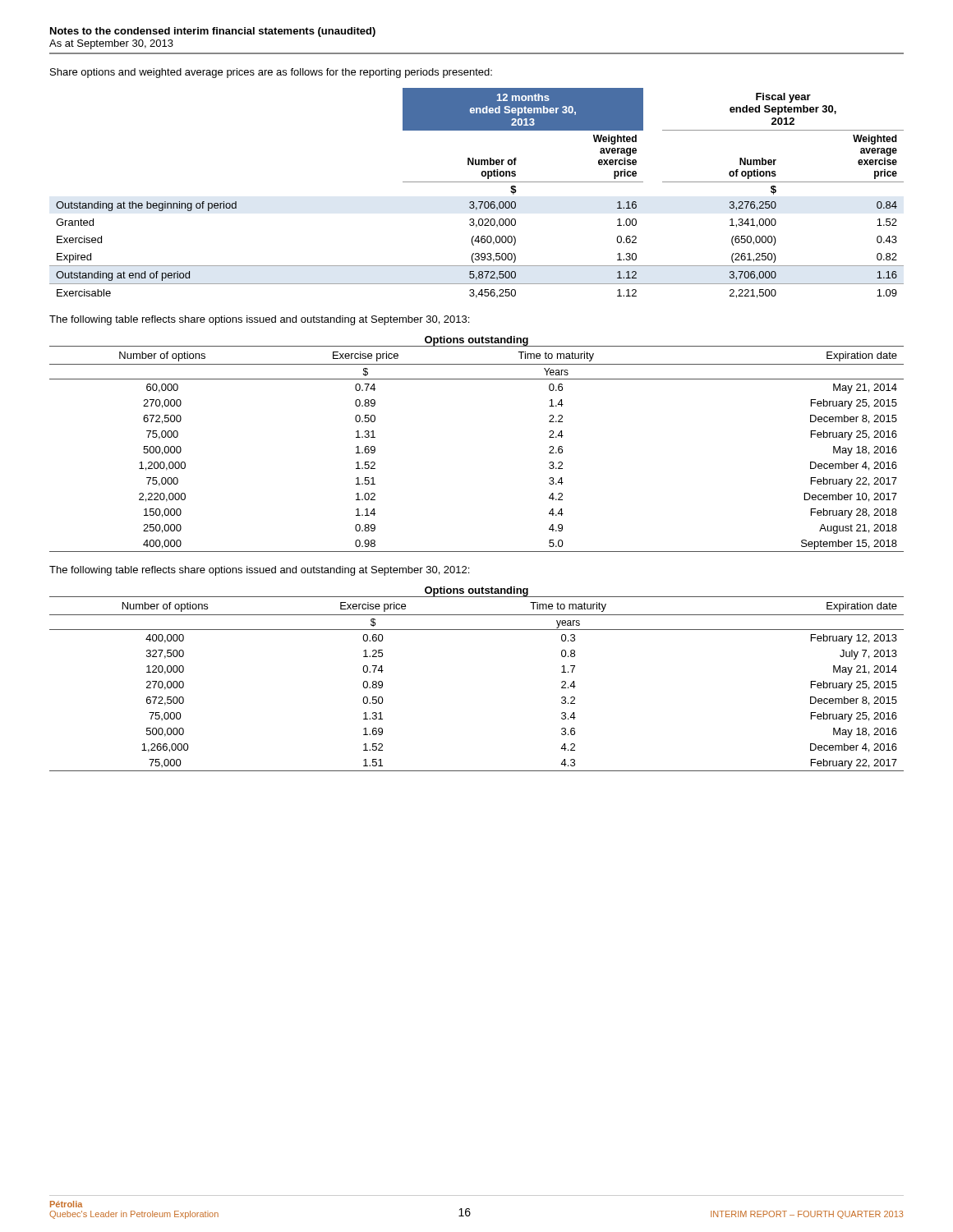Select the table that reads "February 12, 2013"

[476, 676]
